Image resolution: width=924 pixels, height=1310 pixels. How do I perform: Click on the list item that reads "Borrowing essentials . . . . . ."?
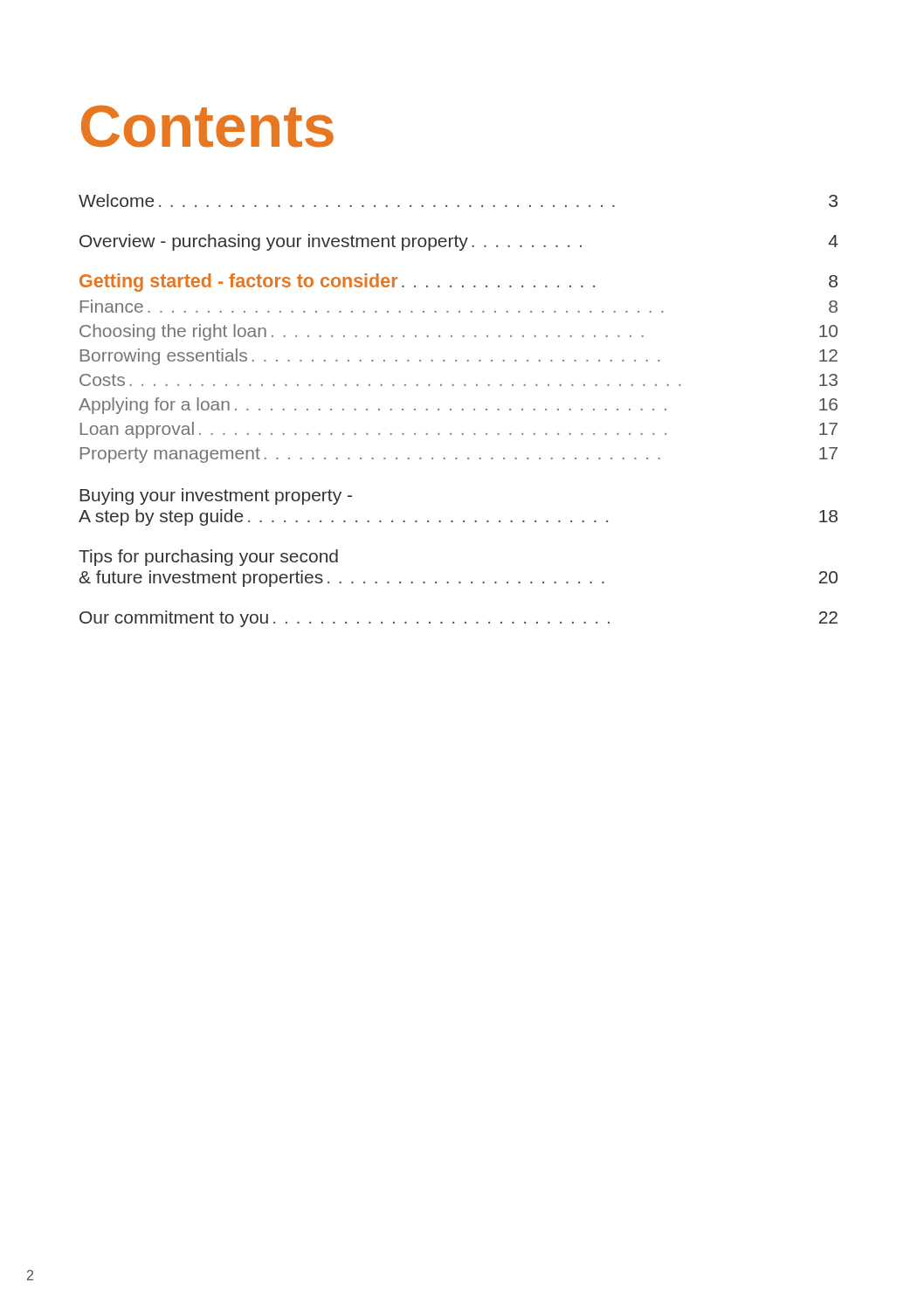[459, 355]
